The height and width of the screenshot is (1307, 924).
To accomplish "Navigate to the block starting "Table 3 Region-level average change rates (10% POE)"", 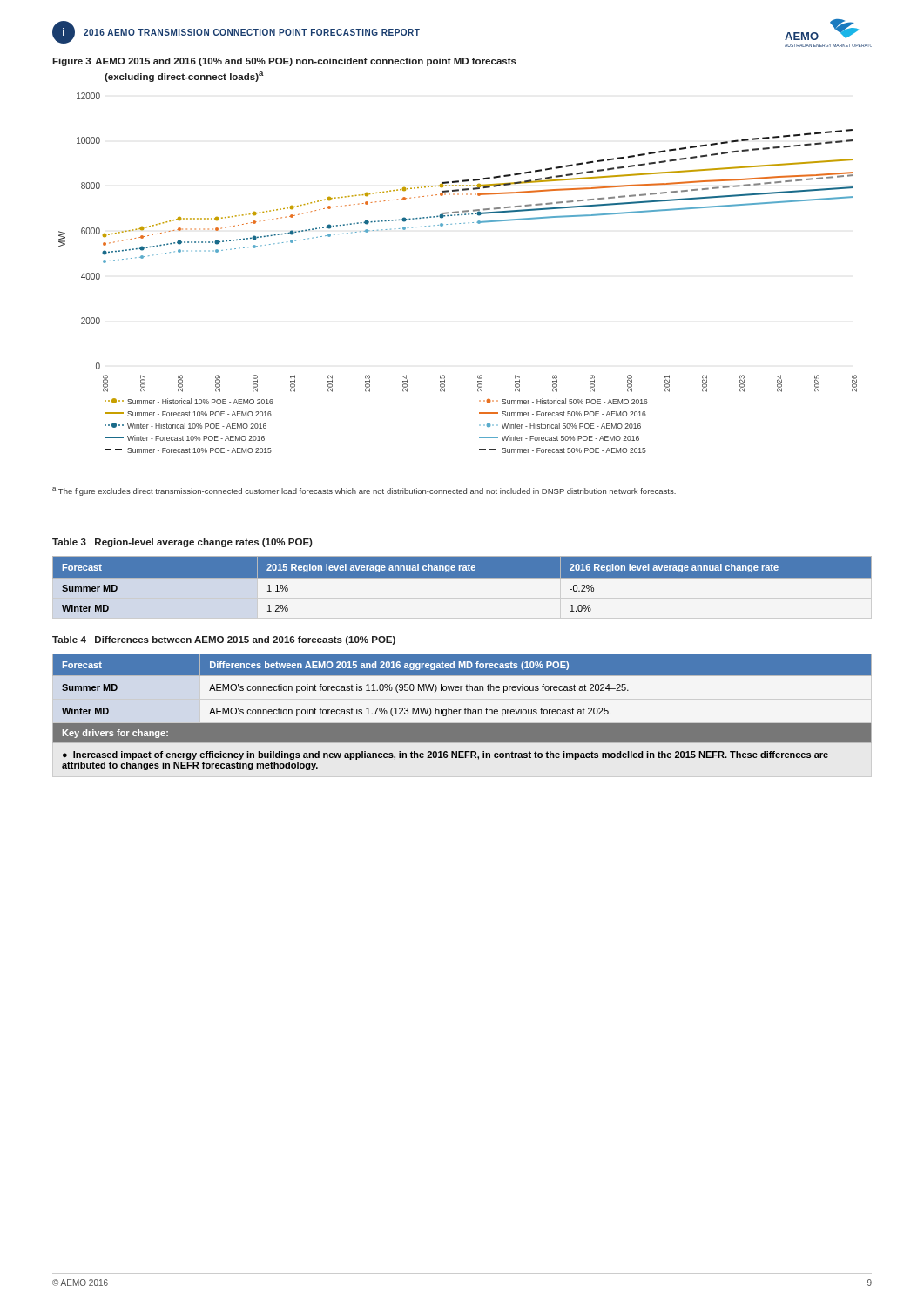I will (x=182, y=542).
